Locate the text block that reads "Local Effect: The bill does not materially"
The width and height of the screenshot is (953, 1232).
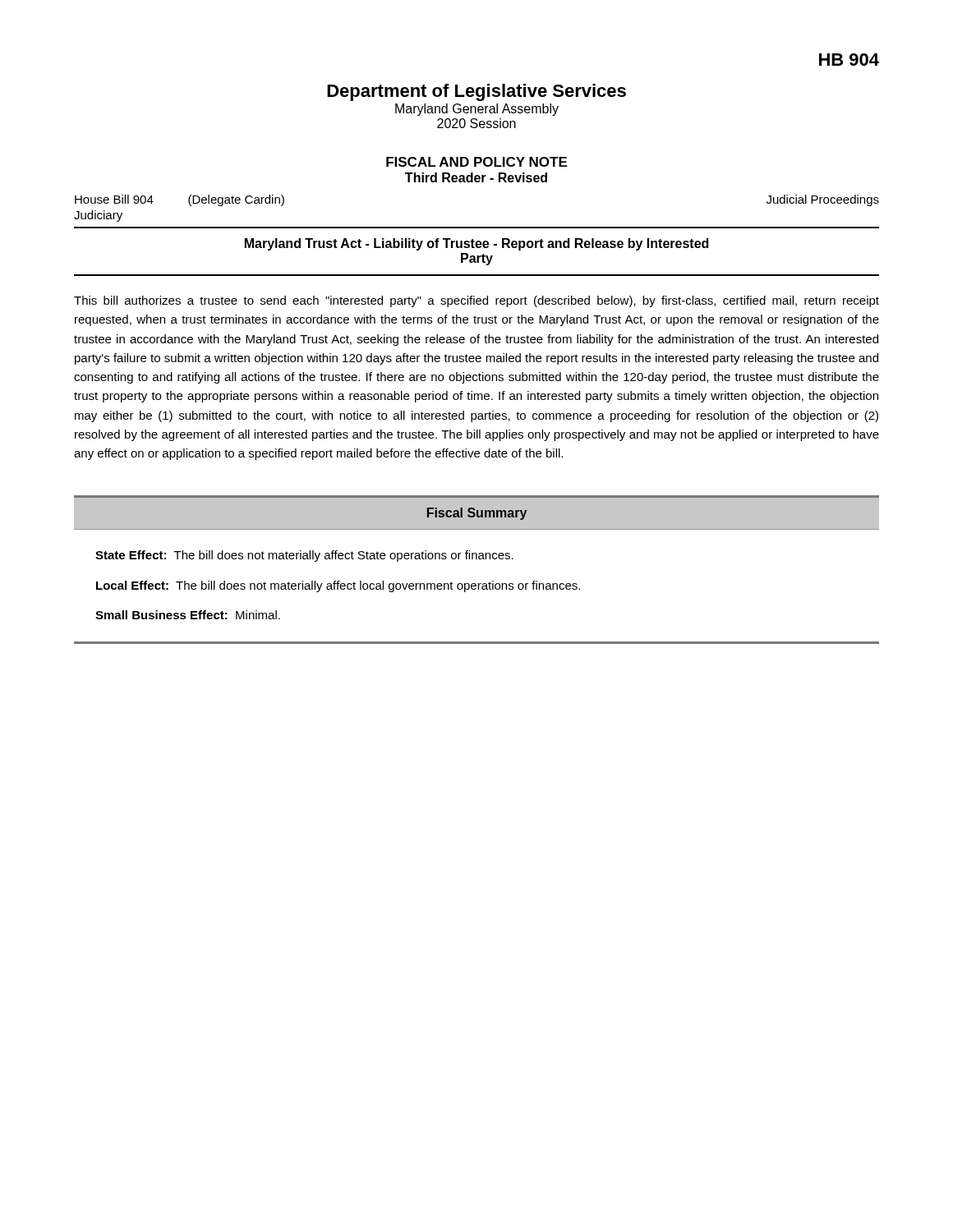pos(338,585)
